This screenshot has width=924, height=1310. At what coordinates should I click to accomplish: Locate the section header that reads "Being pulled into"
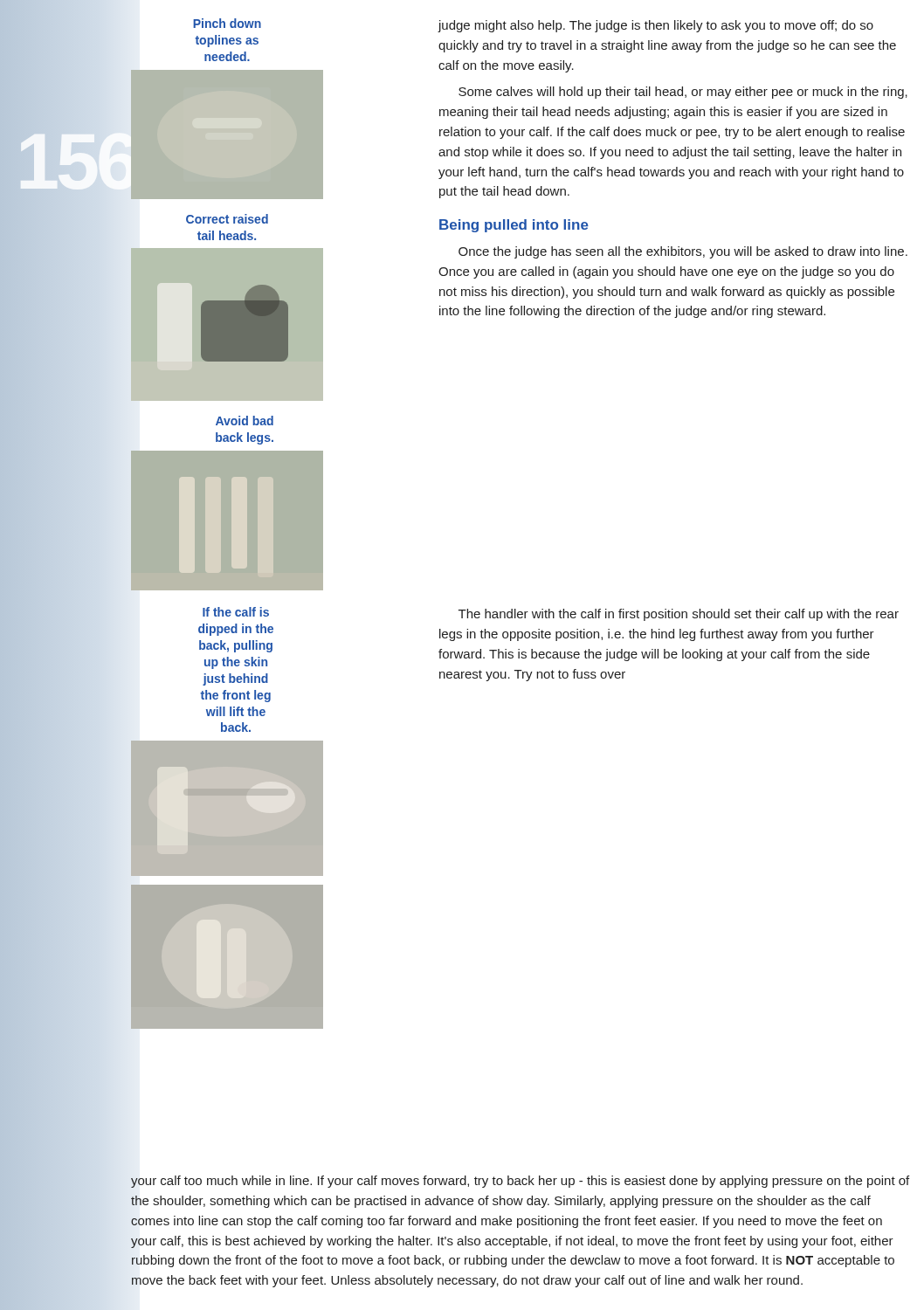click(513, 225)
